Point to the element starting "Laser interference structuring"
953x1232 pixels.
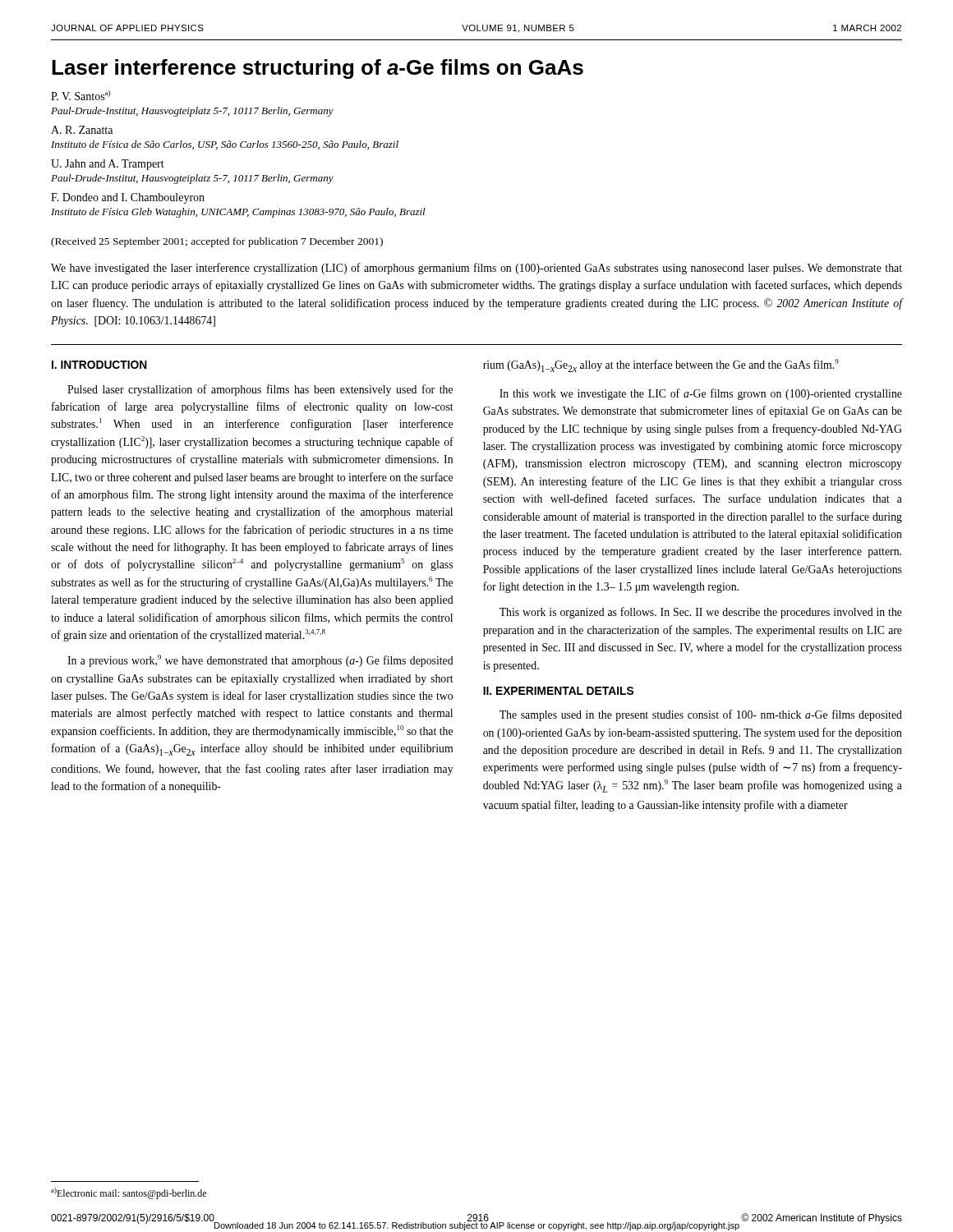(x=317, y=67)
